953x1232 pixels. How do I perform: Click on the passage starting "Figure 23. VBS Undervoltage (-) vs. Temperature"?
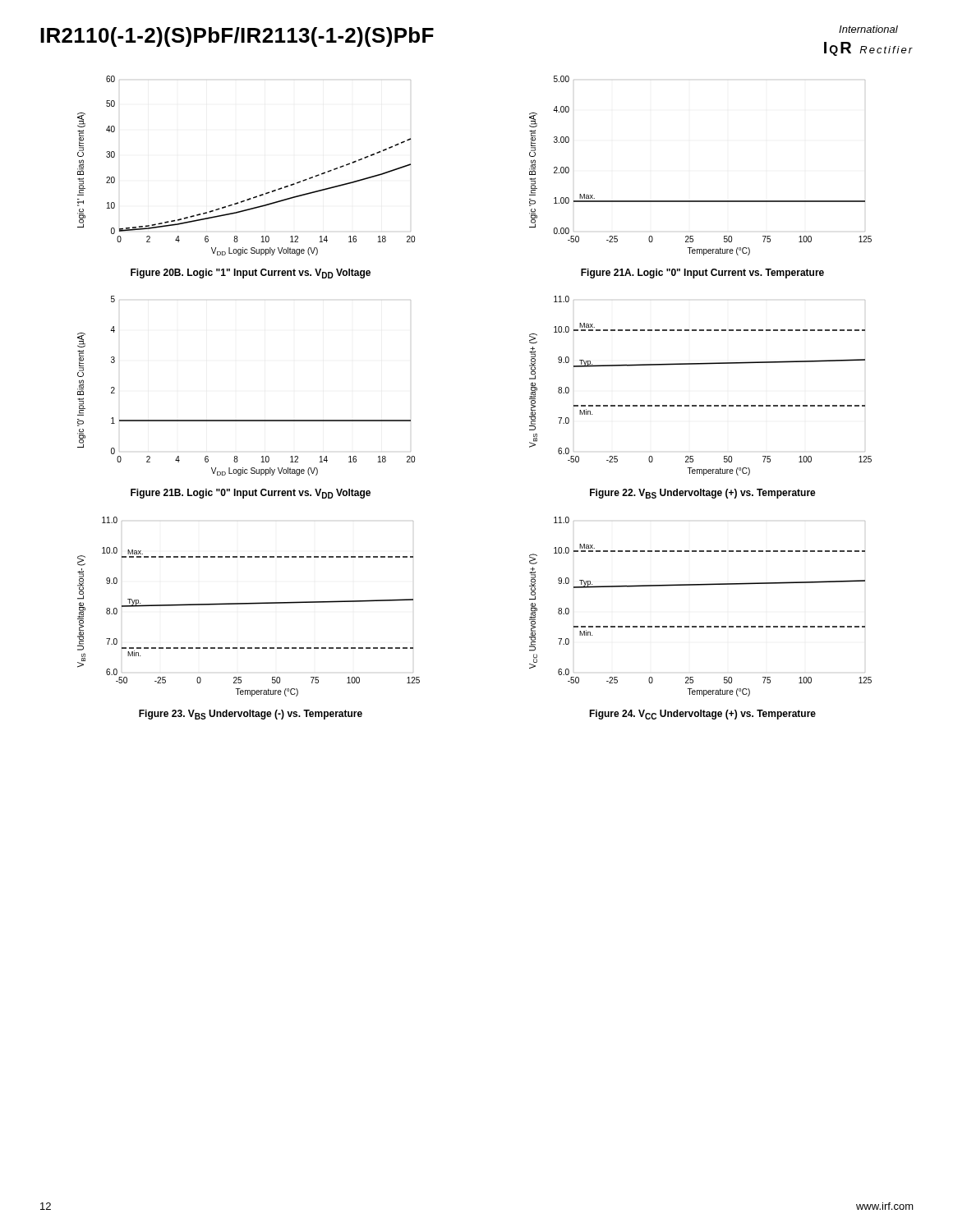pos(251,714)
